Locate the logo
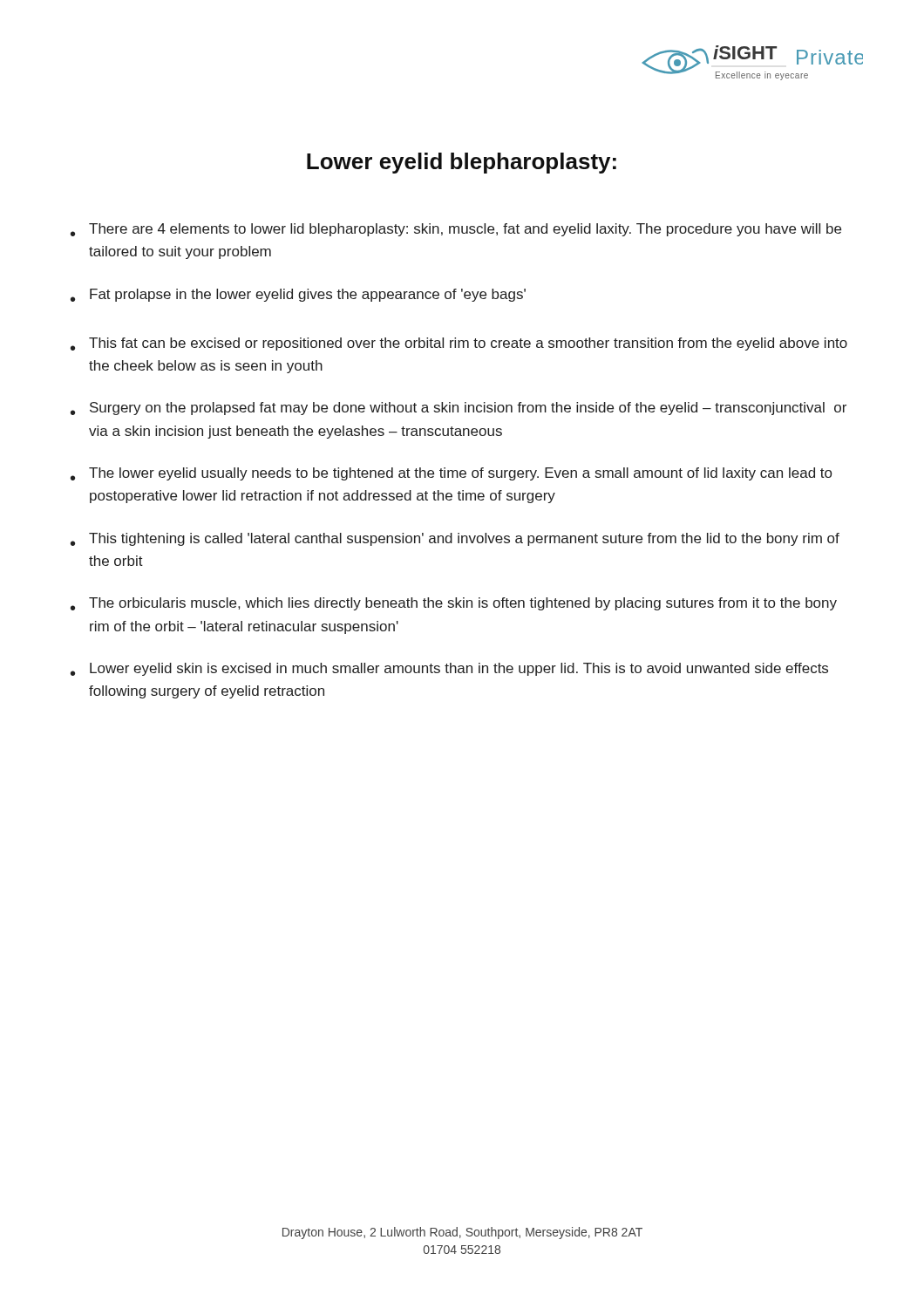This screenshot has height=1308, width=924. [750, 65]
